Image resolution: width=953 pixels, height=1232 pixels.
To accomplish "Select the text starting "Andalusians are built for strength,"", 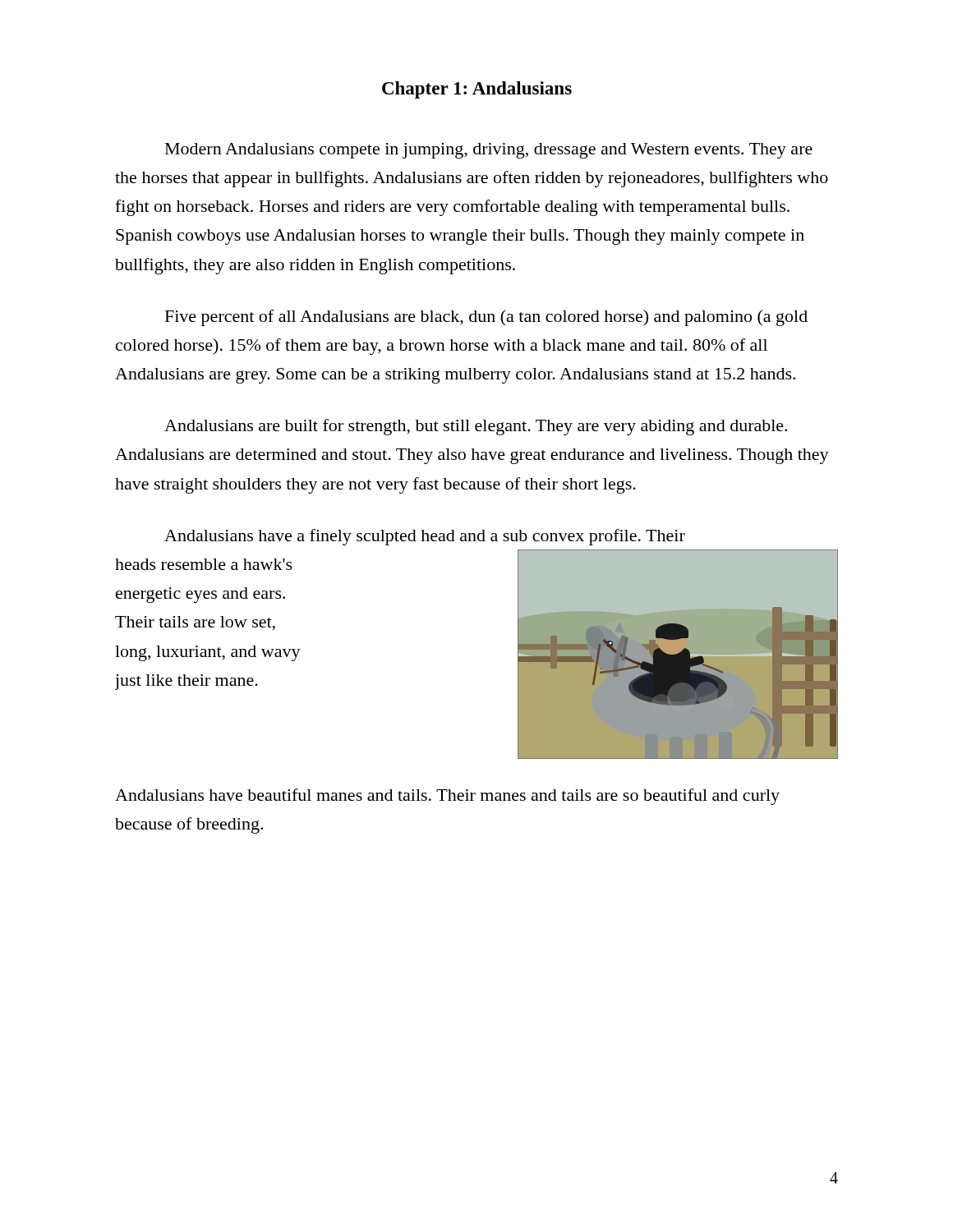I will click(472, 454).
